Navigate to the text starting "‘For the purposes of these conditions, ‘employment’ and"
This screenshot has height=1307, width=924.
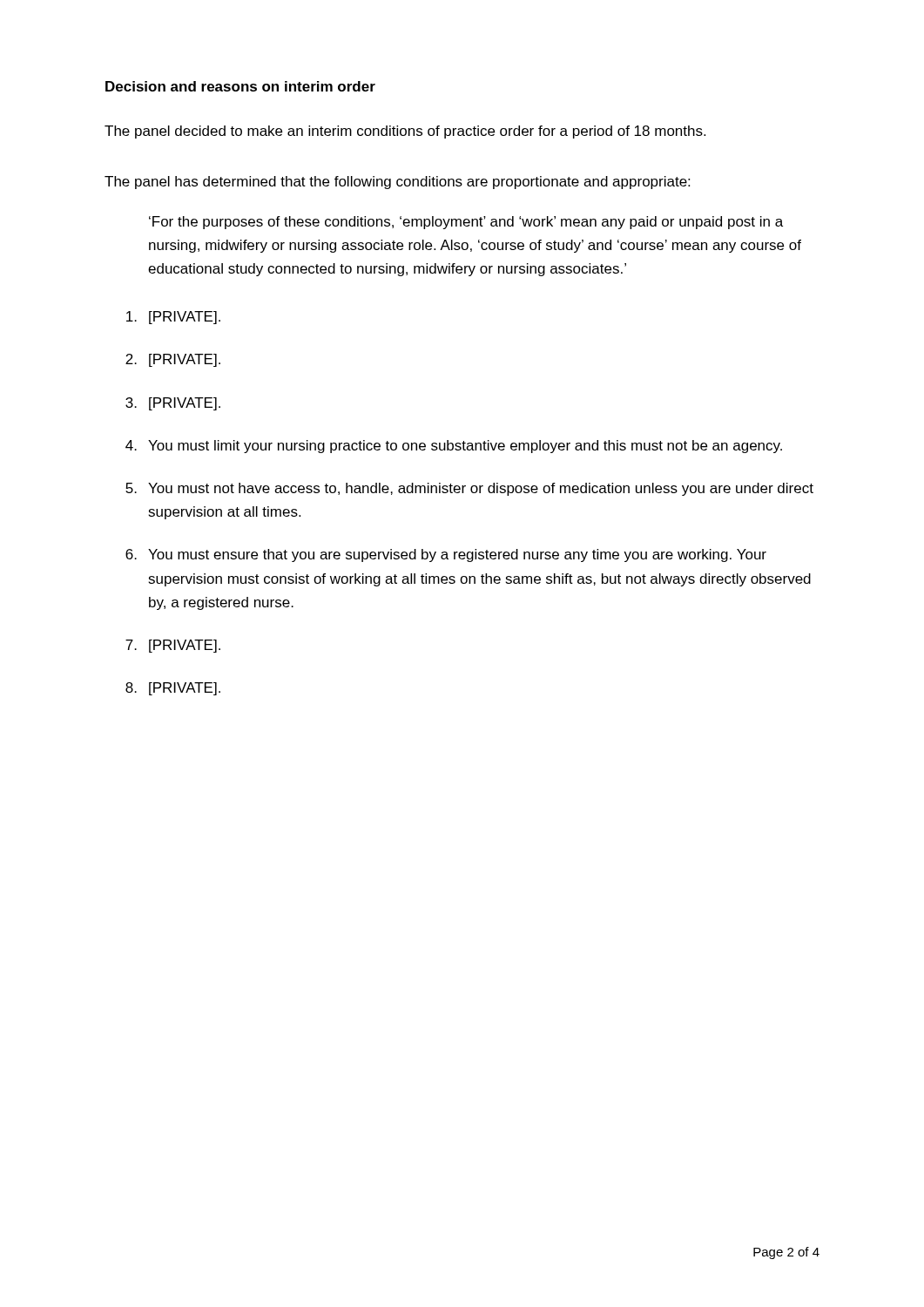pos(475,245)
